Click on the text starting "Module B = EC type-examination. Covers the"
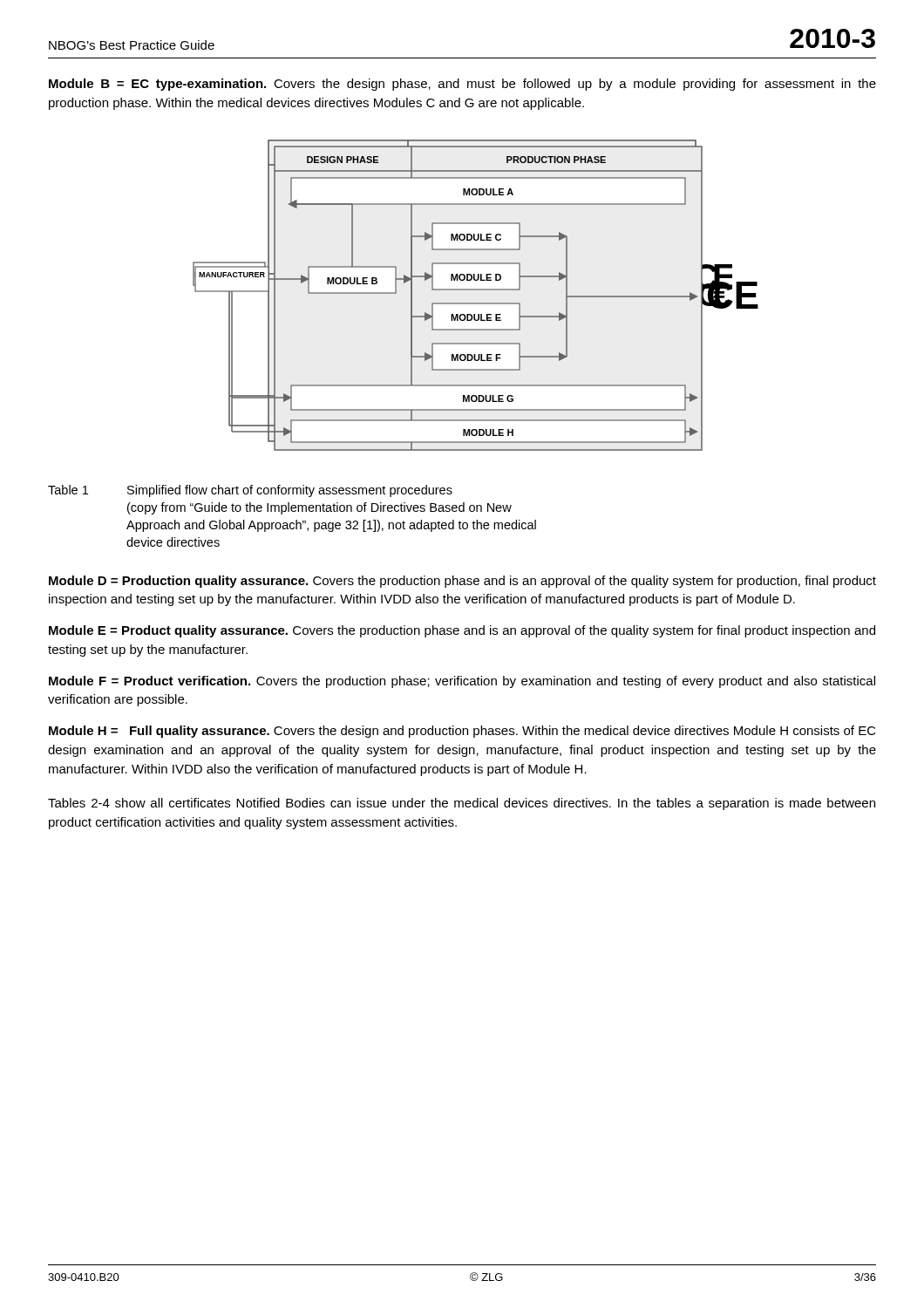 462,93
